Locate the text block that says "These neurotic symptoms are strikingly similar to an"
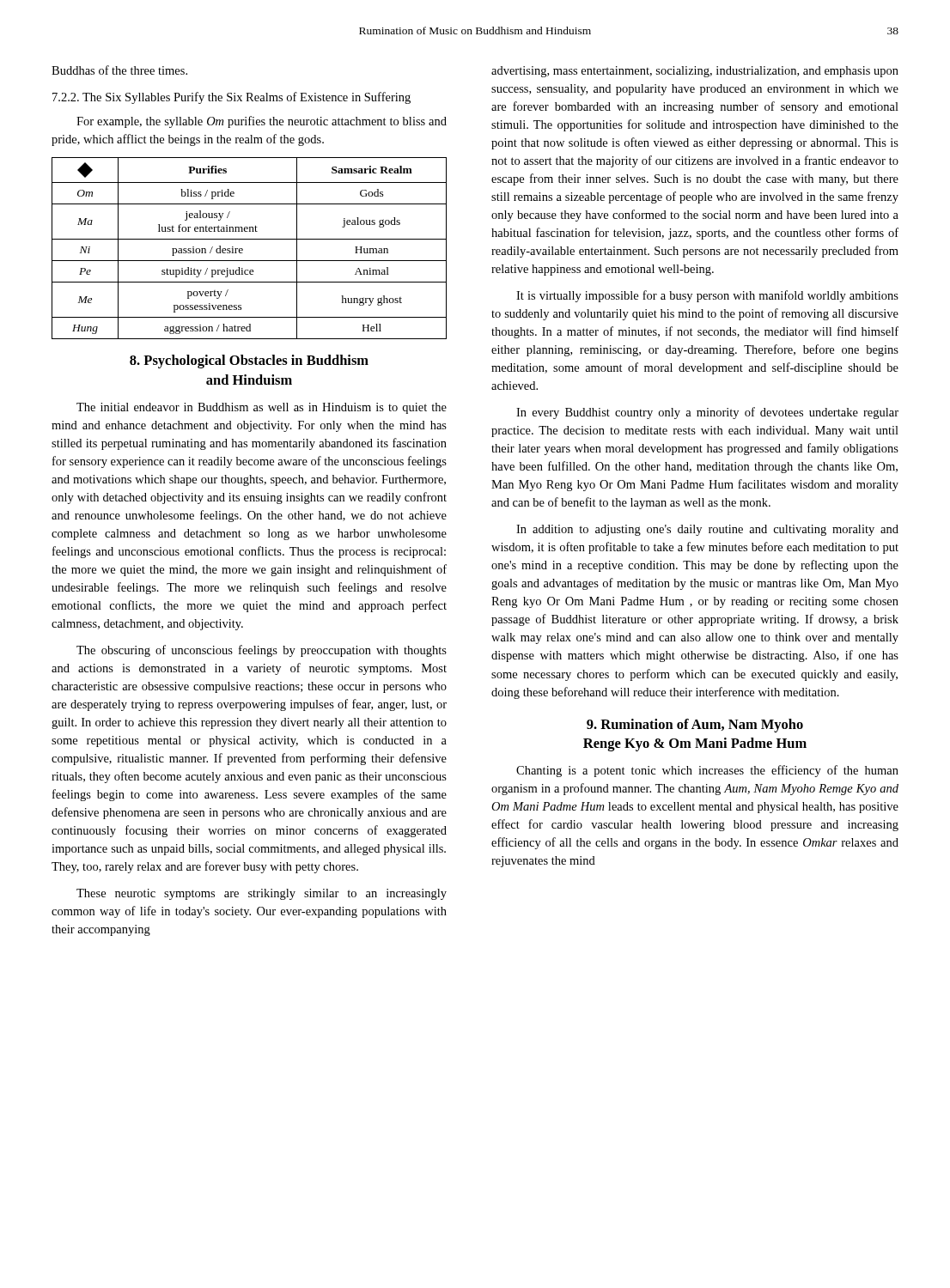950x1288 pixels. pos(249,911)
